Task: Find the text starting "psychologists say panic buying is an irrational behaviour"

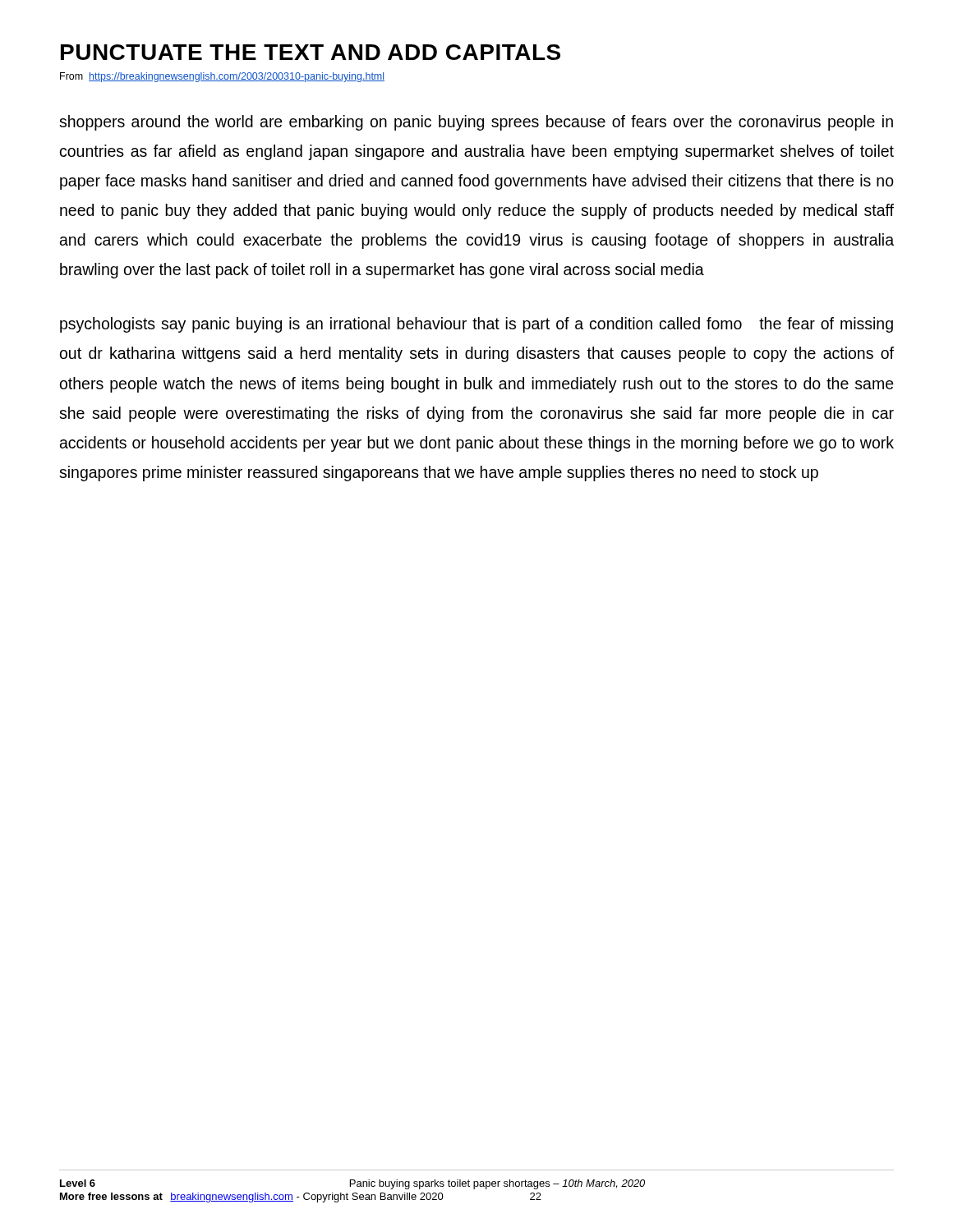Action: [476, 398]
